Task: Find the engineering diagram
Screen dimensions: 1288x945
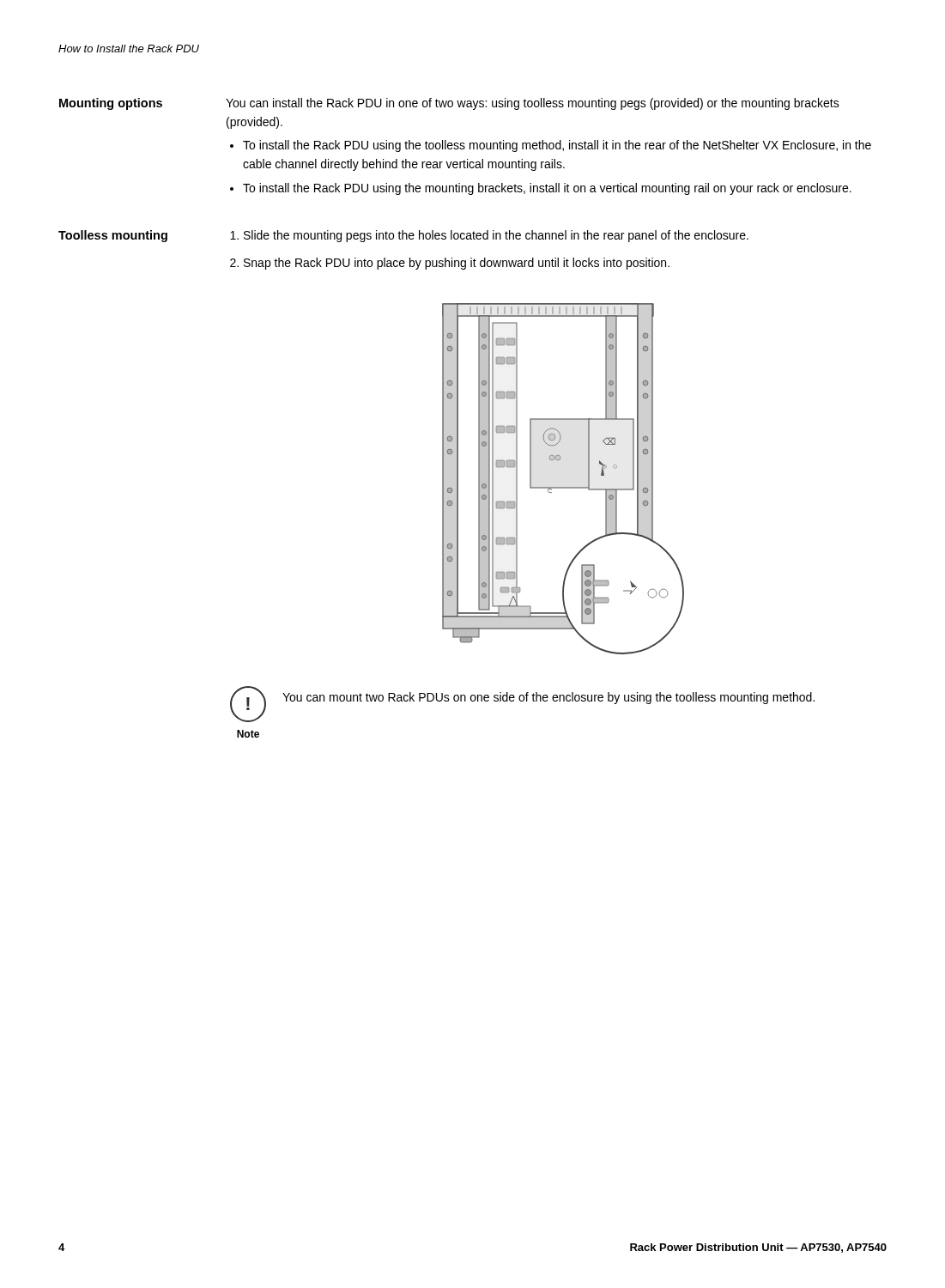Action: coord(556,477)
